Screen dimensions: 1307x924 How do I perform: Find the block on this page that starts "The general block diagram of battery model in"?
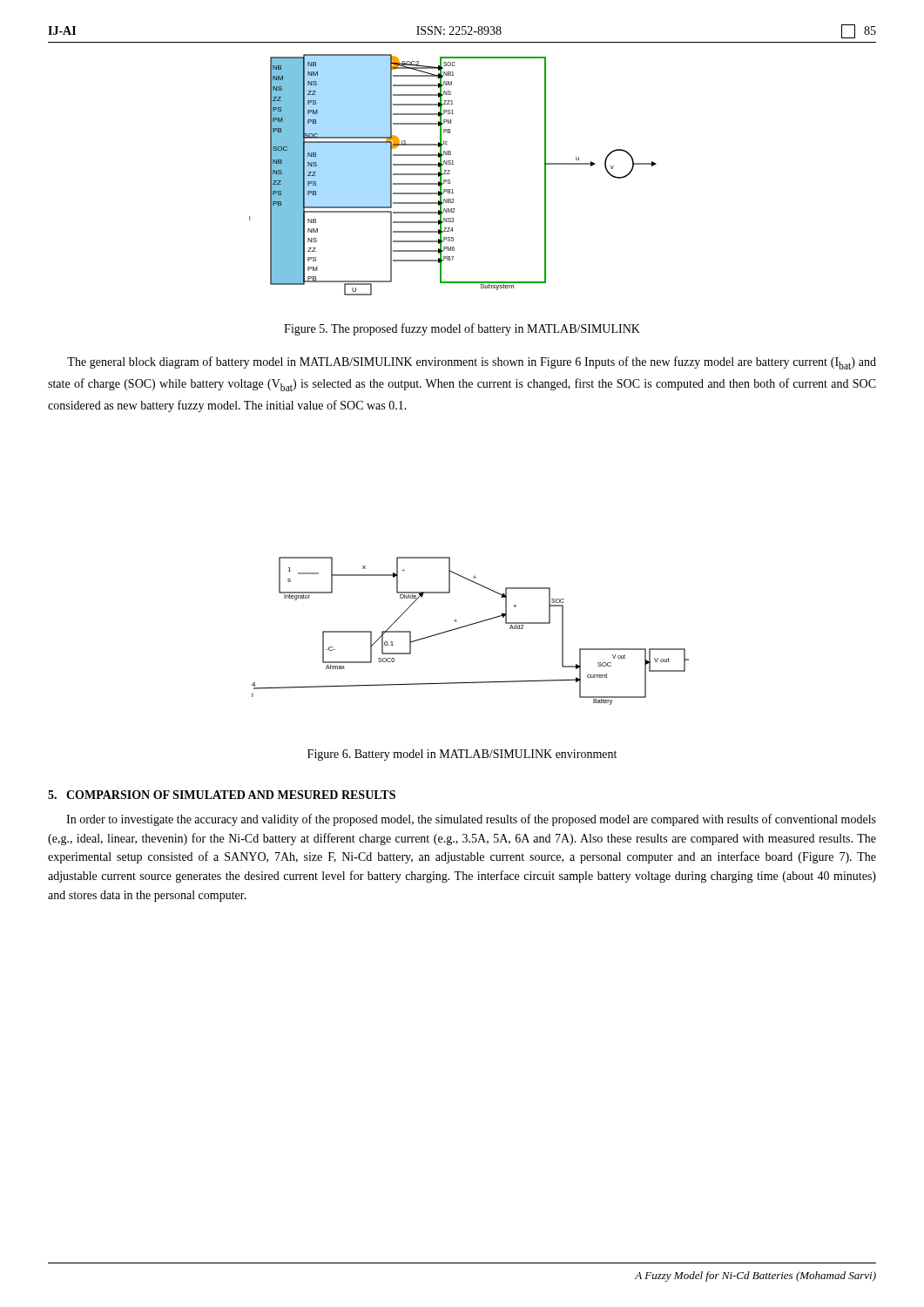(x=462, y=384)
